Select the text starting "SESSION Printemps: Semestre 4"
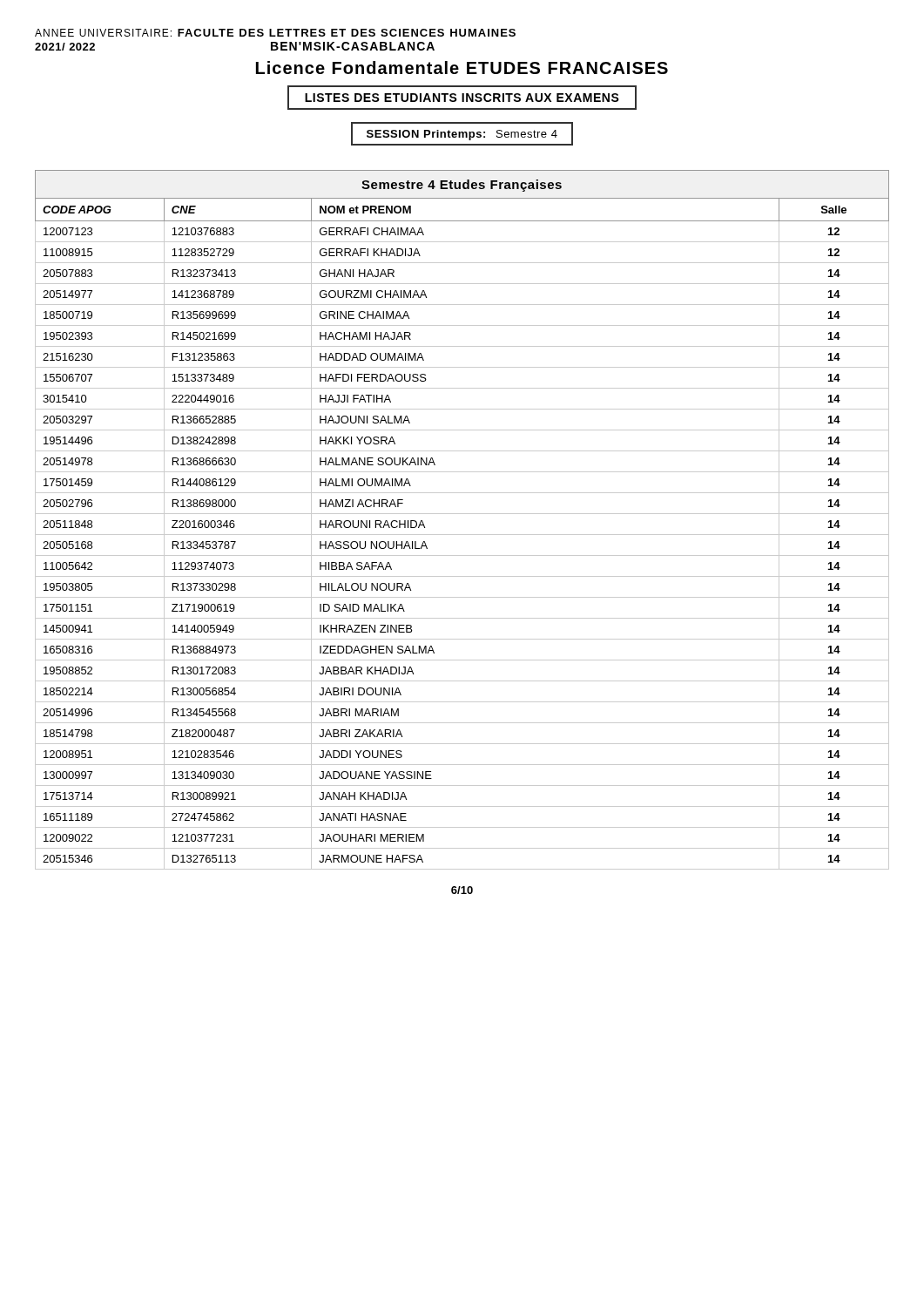This screenshot has width=924, height=1307. click(462, 134)
